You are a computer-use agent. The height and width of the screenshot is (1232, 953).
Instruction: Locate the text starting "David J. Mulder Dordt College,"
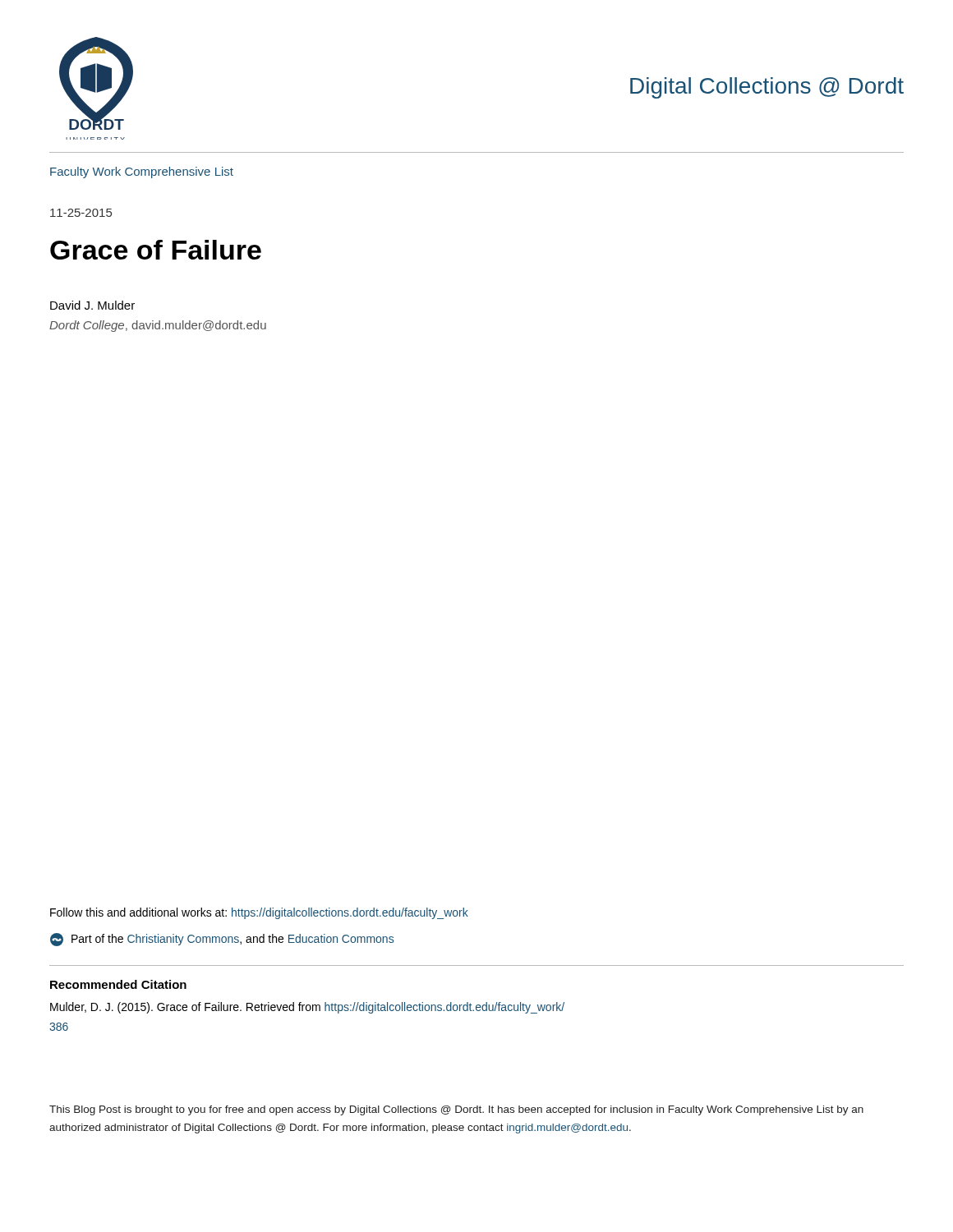click(x=158, y=315)
